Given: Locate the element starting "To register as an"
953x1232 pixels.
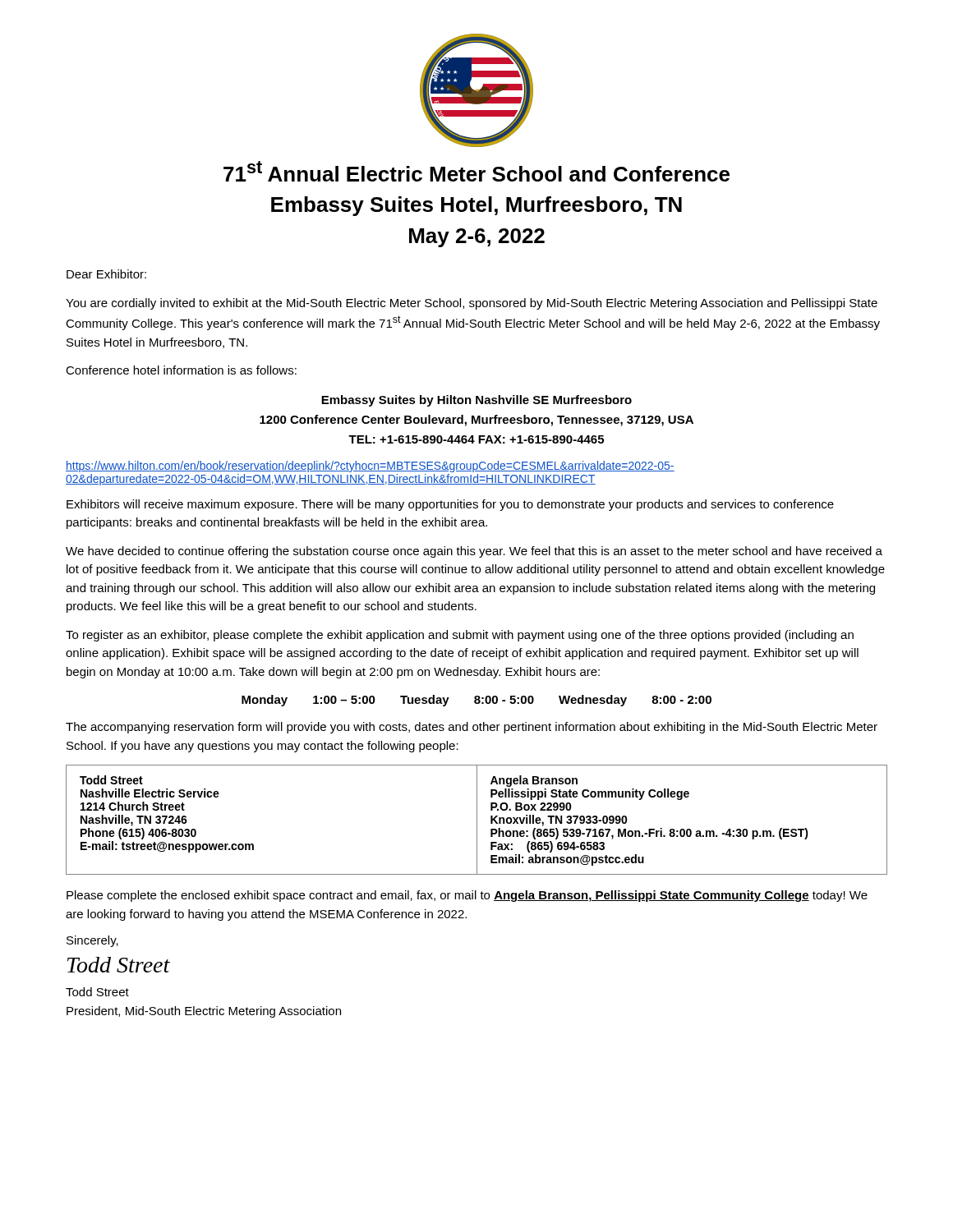Looking at the screenshot, I should [x=462, y=653].
